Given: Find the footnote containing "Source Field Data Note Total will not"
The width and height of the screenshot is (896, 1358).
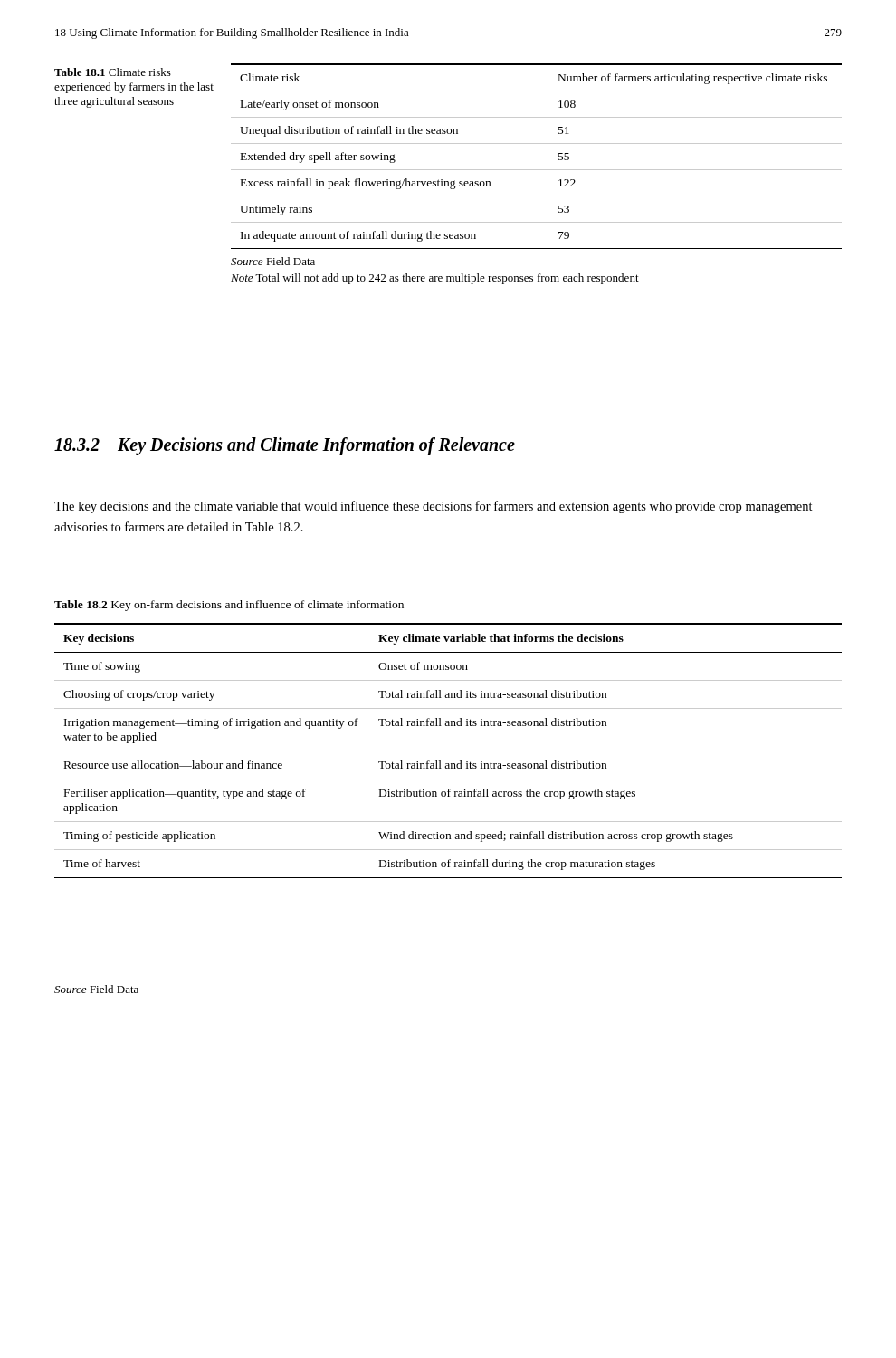Looking at the screenshot, I should click(536, 270).
